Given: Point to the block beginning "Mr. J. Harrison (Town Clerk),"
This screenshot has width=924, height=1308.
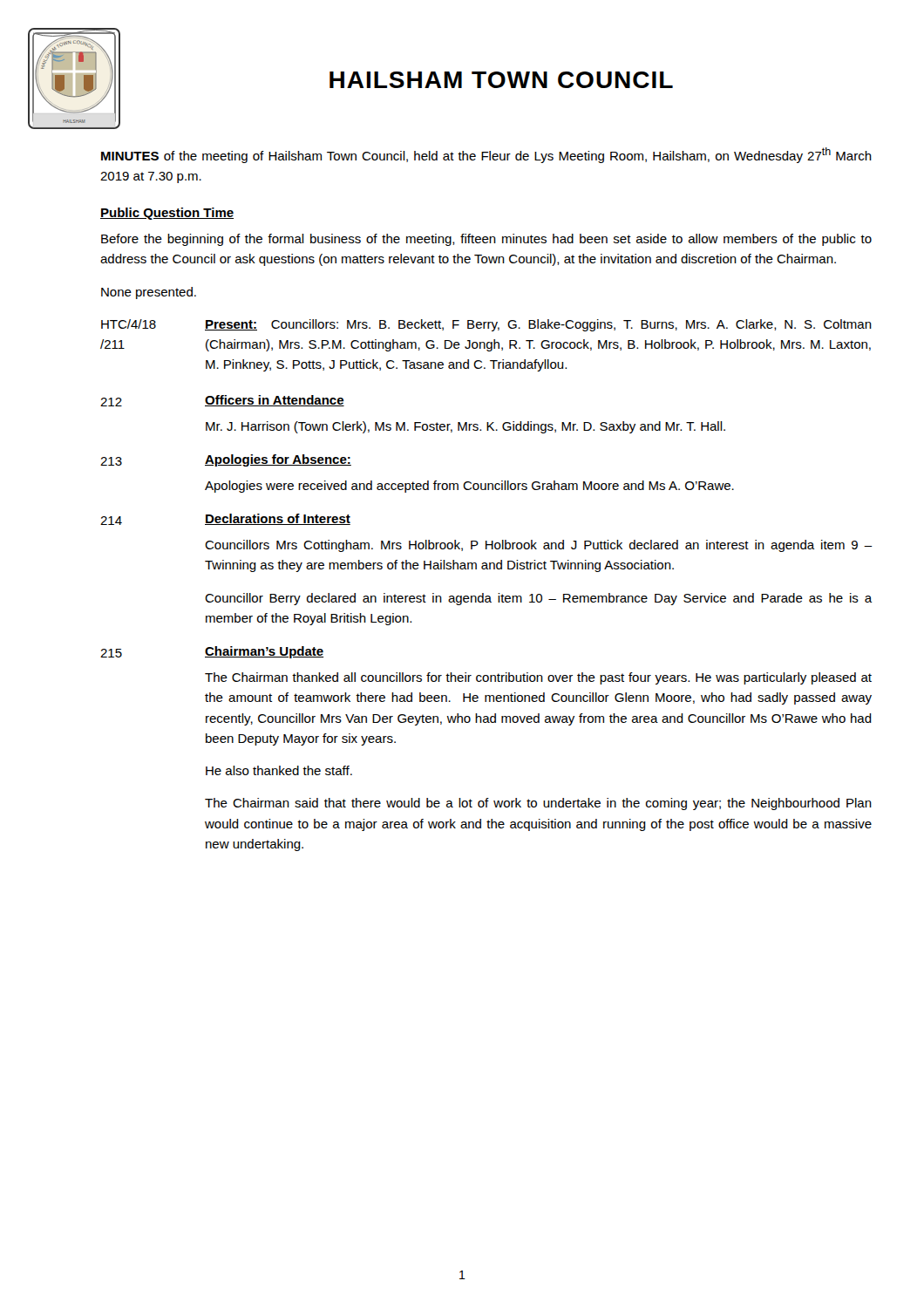Looking at the screenshot, I should [x=466, y=426].
